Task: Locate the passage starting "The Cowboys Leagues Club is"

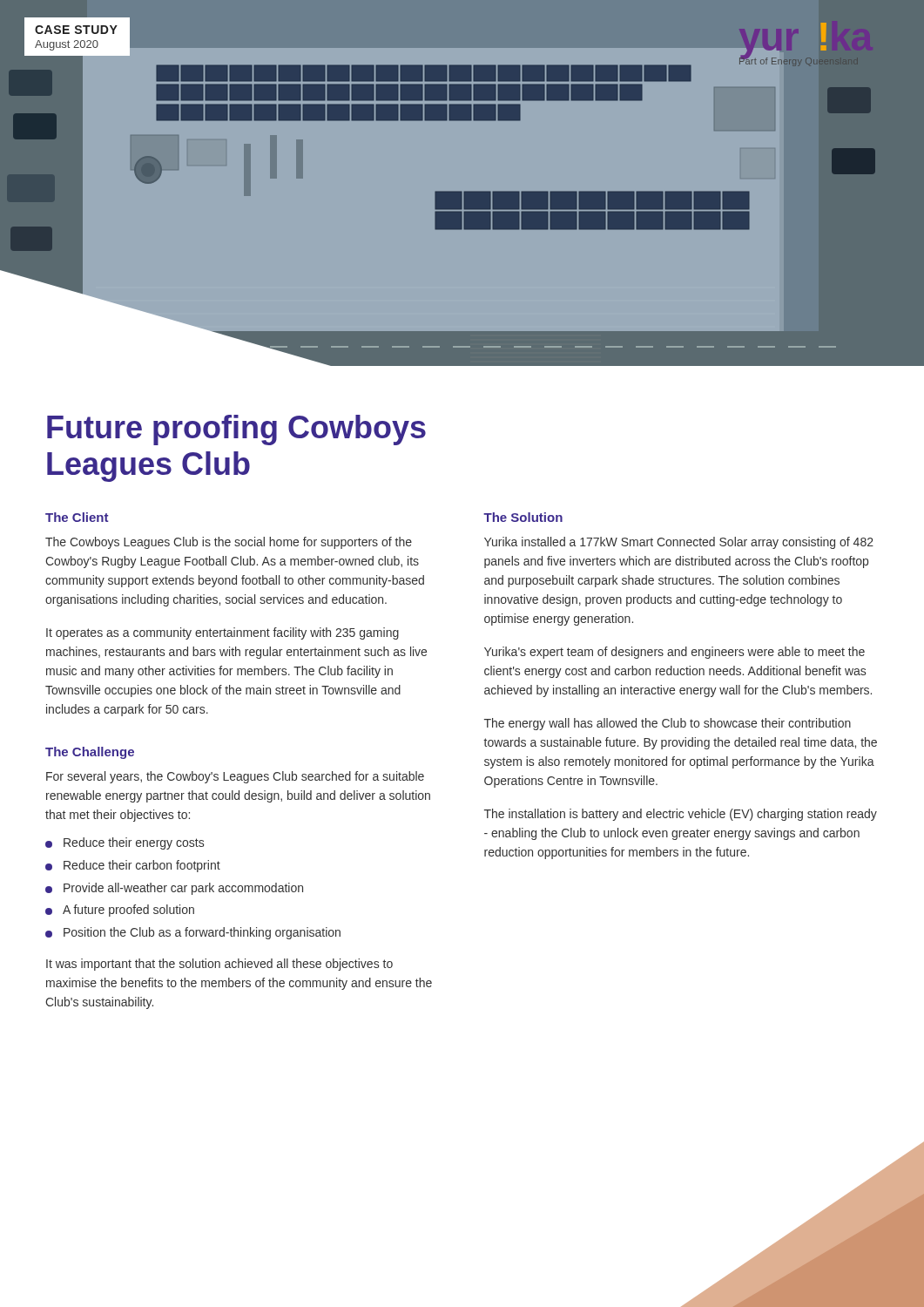Action: 235,571
